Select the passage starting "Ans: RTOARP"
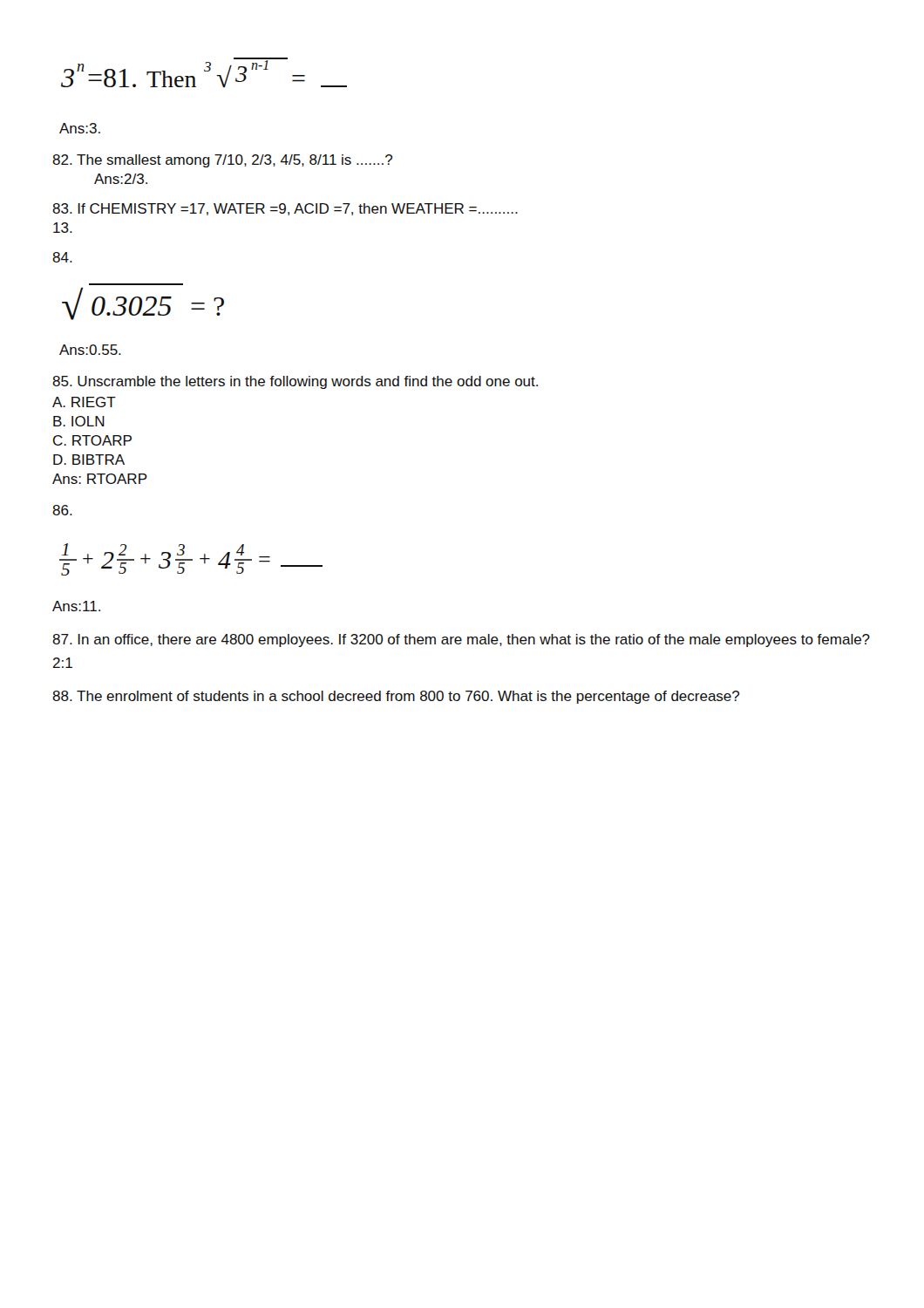The image size is (924, 1308). [100, 479]
